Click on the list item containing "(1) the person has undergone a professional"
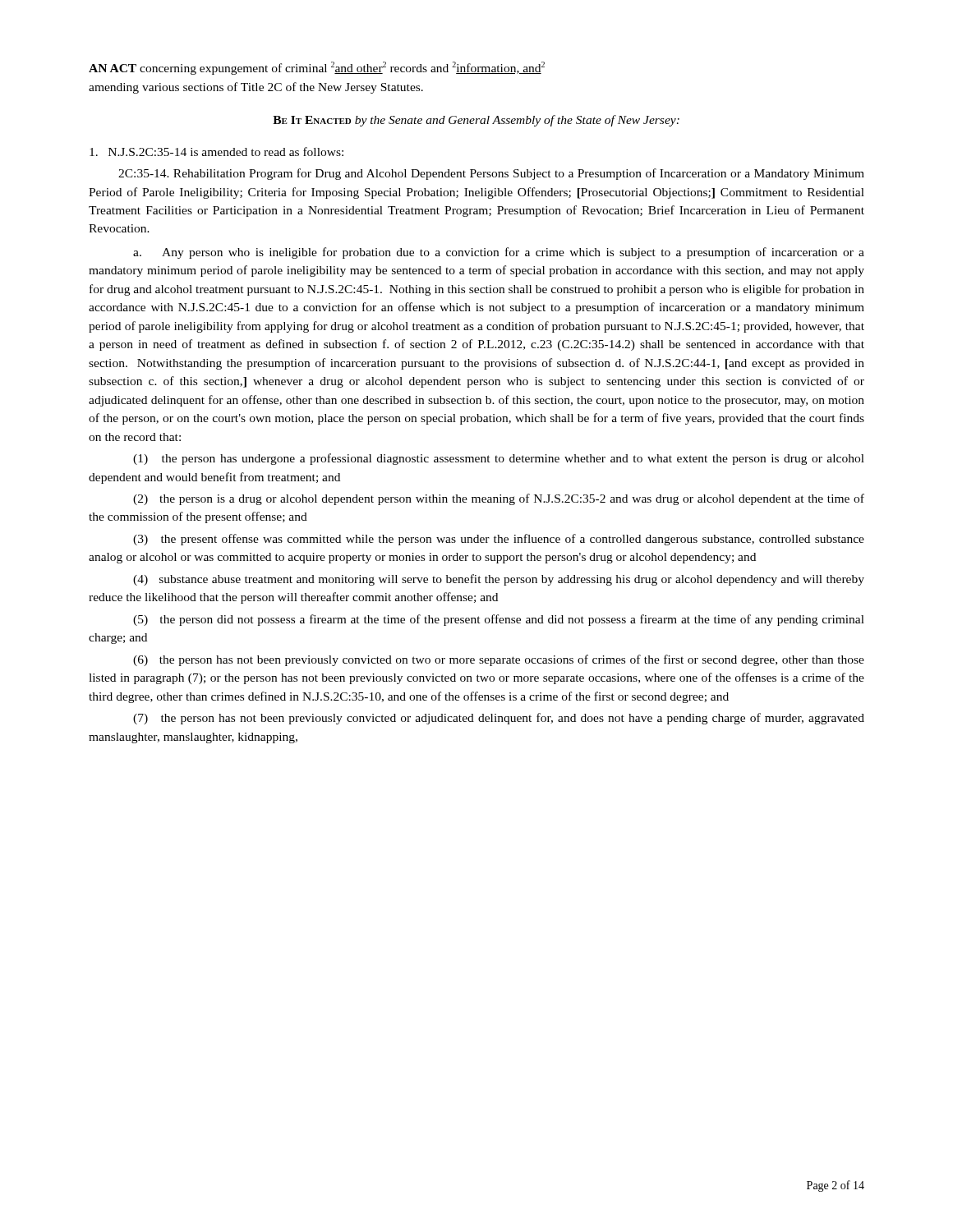The height and width of the screenshot is (1232, 953). pyautogui.click(x=476, y=467)
